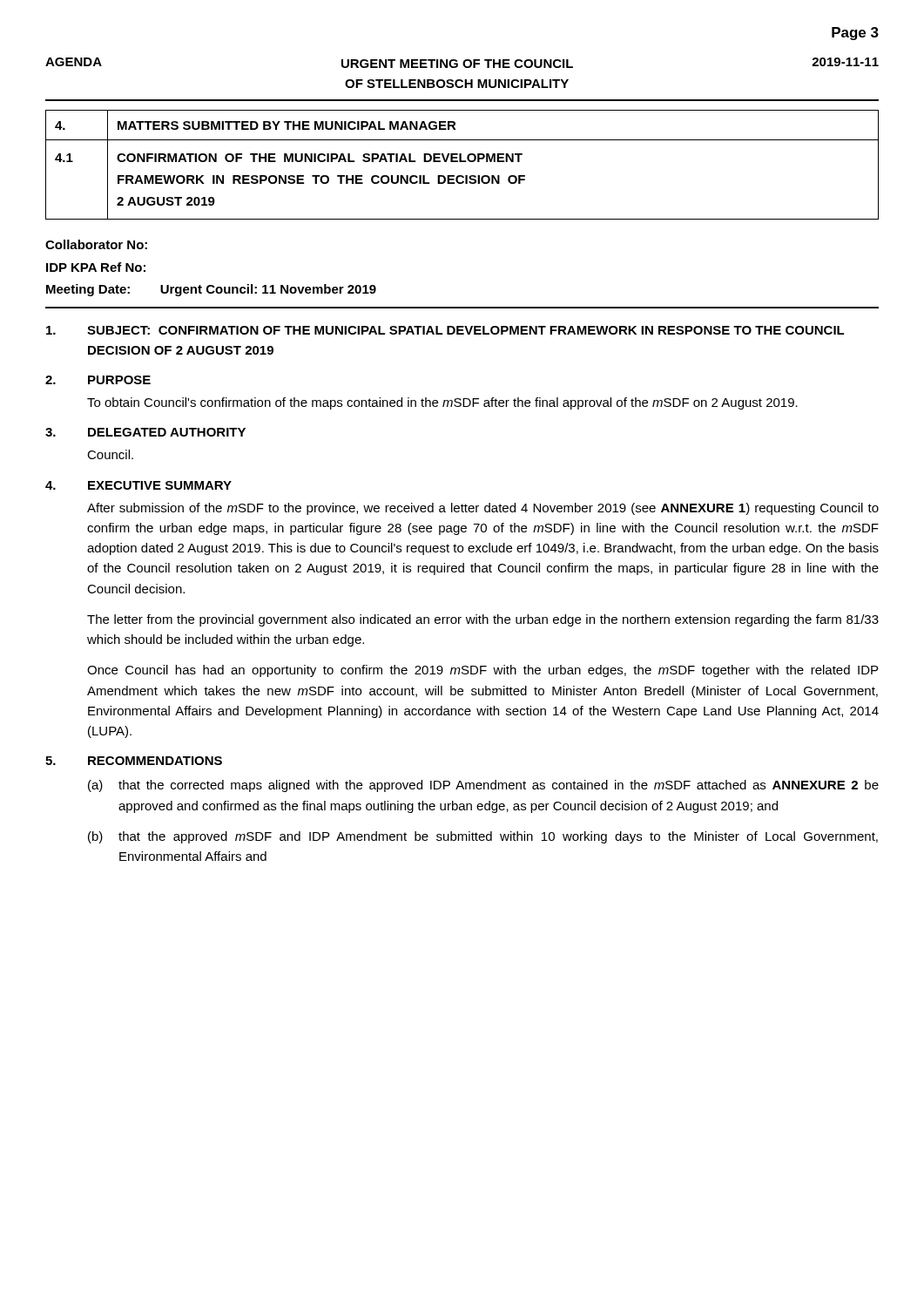Point to the text block starting "To obtain Council's confirmation of the maps"
This screenshot has height=1307, width=924.
coord(443,402)
